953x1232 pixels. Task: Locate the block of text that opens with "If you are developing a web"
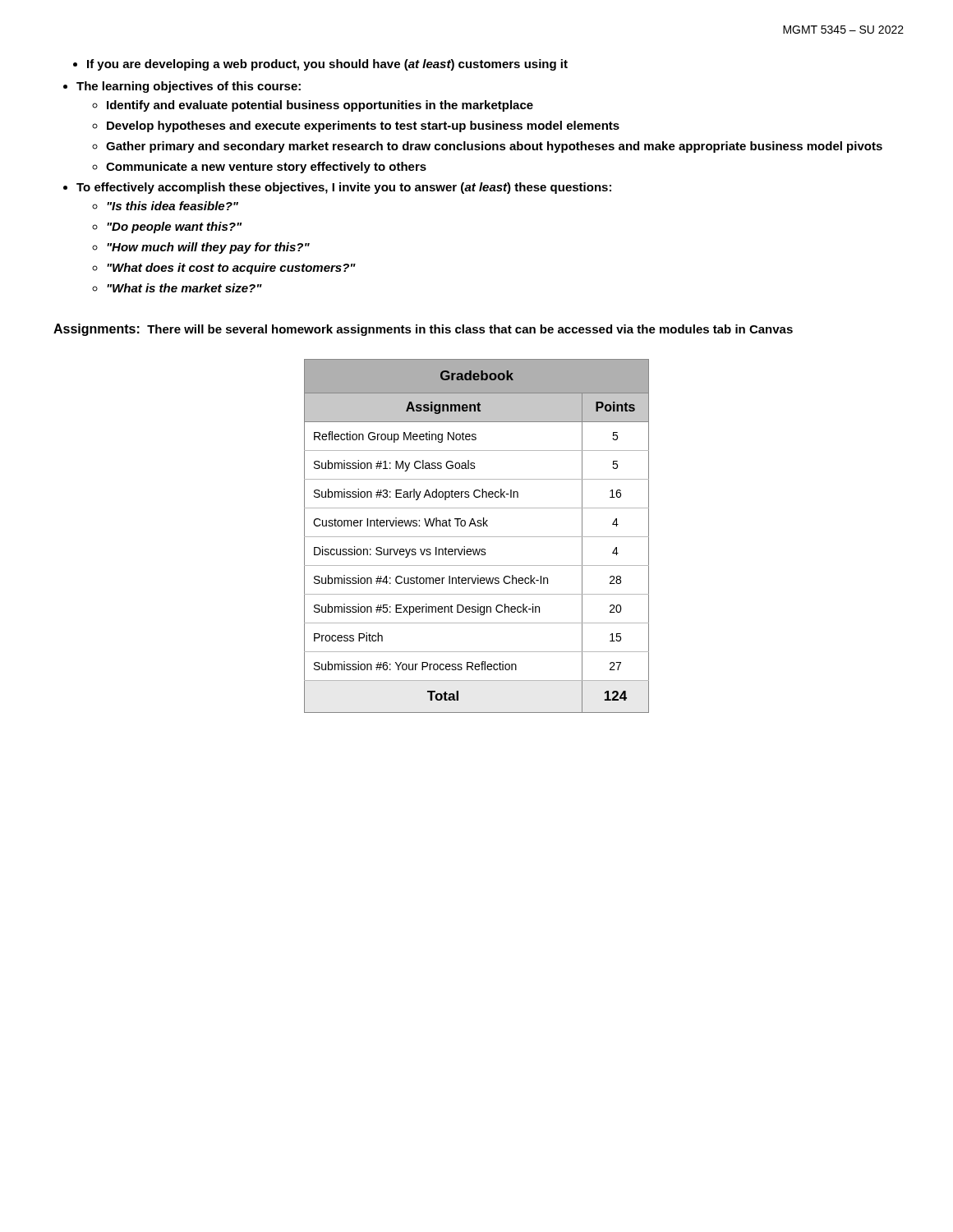(x=327, y=64)
